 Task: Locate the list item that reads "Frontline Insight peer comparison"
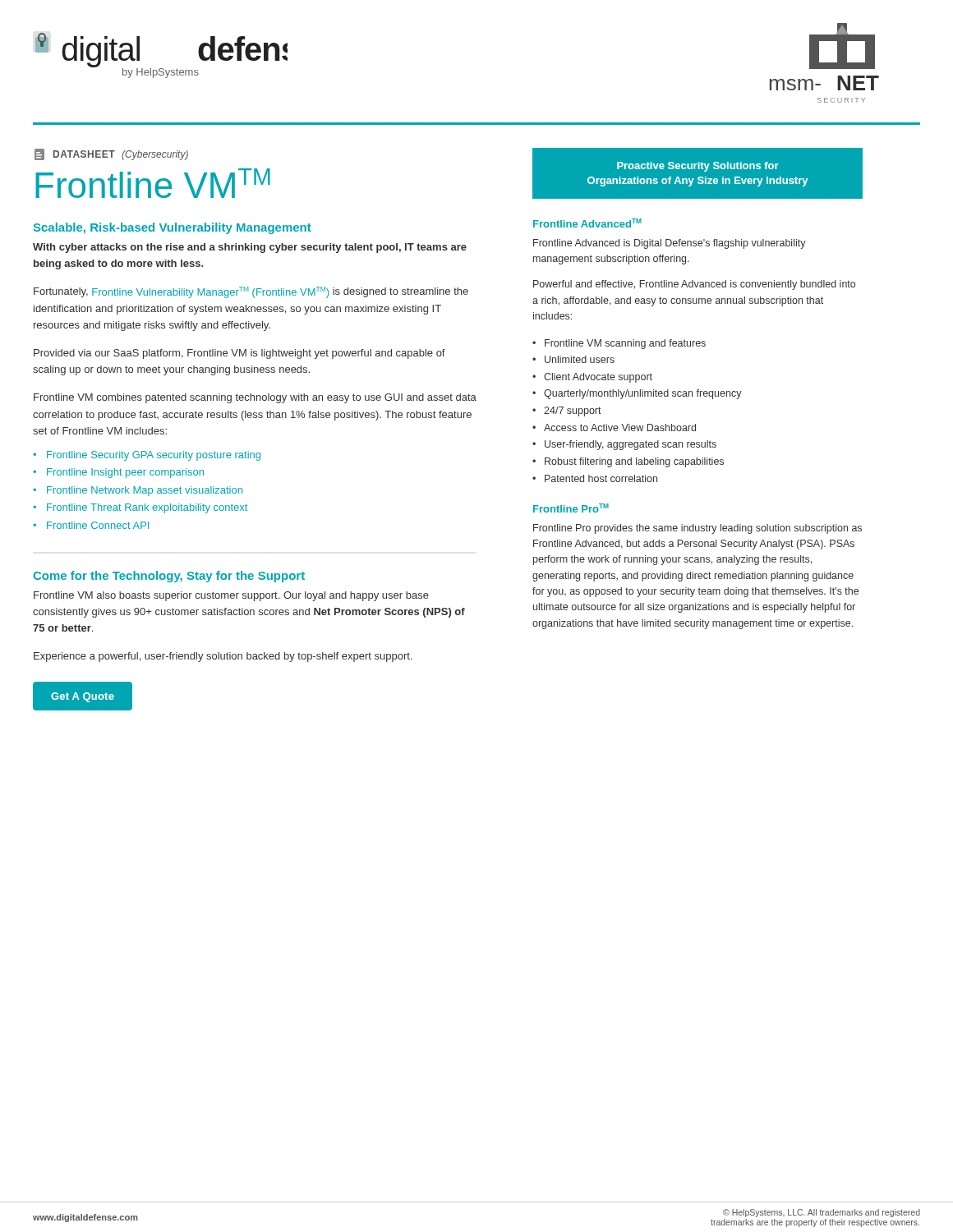point(125,472)
